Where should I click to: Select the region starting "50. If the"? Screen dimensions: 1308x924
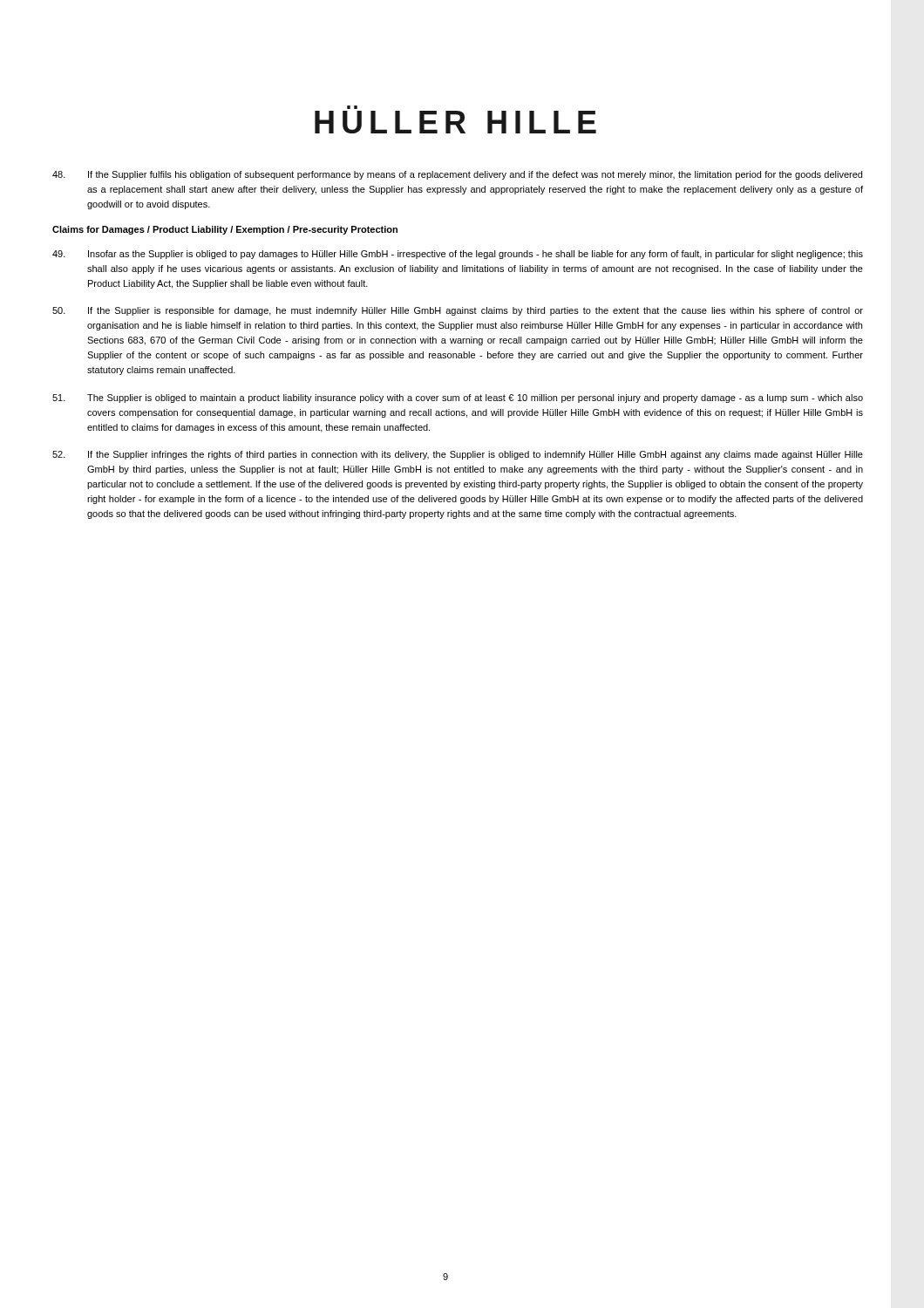pos(458,341)
